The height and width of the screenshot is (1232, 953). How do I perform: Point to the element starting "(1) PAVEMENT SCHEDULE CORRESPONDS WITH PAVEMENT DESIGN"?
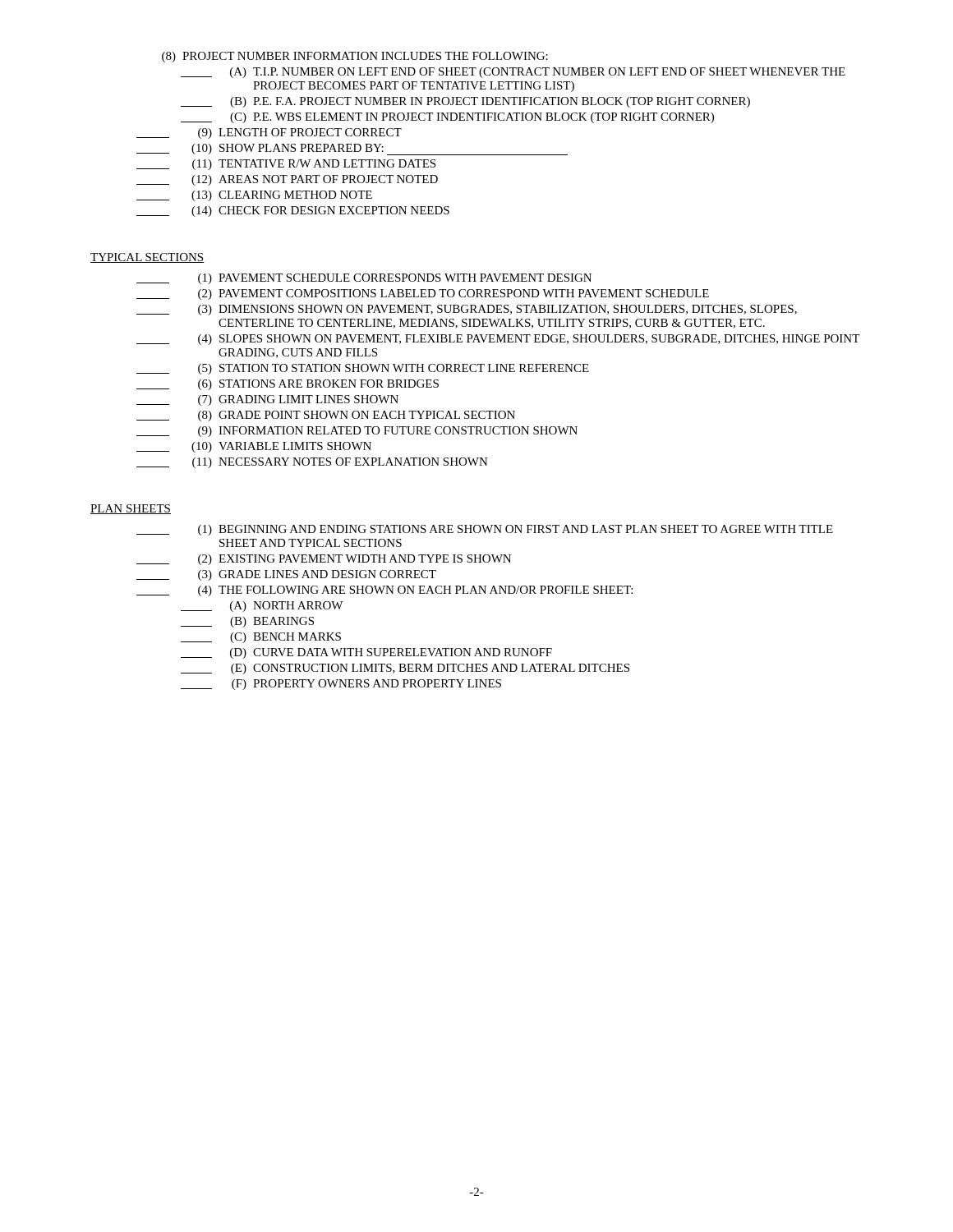point(500,278)
